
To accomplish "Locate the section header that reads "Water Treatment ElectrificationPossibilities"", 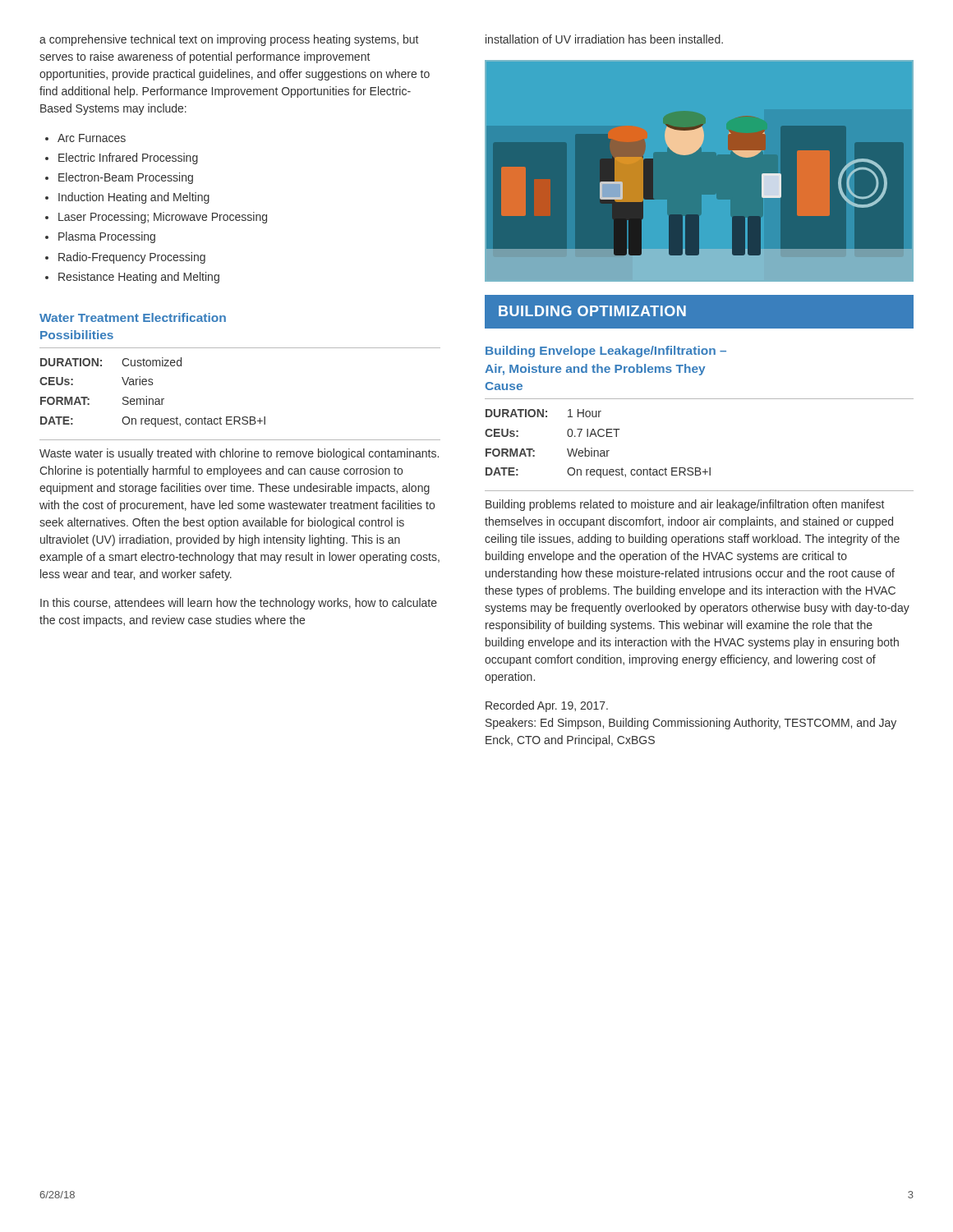I will 133,317.
